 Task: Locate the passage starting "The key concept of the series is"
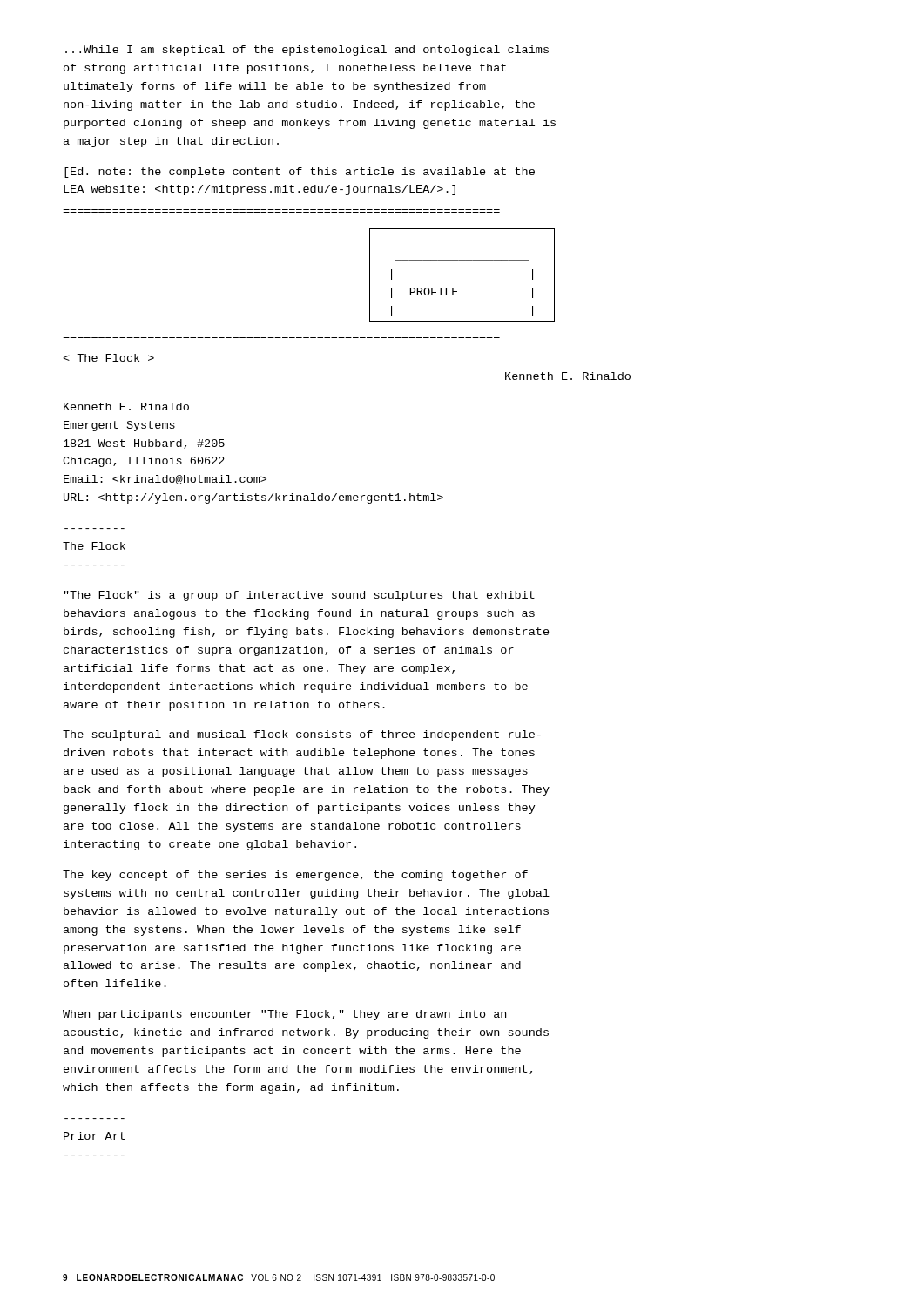(x=306, y=930)
